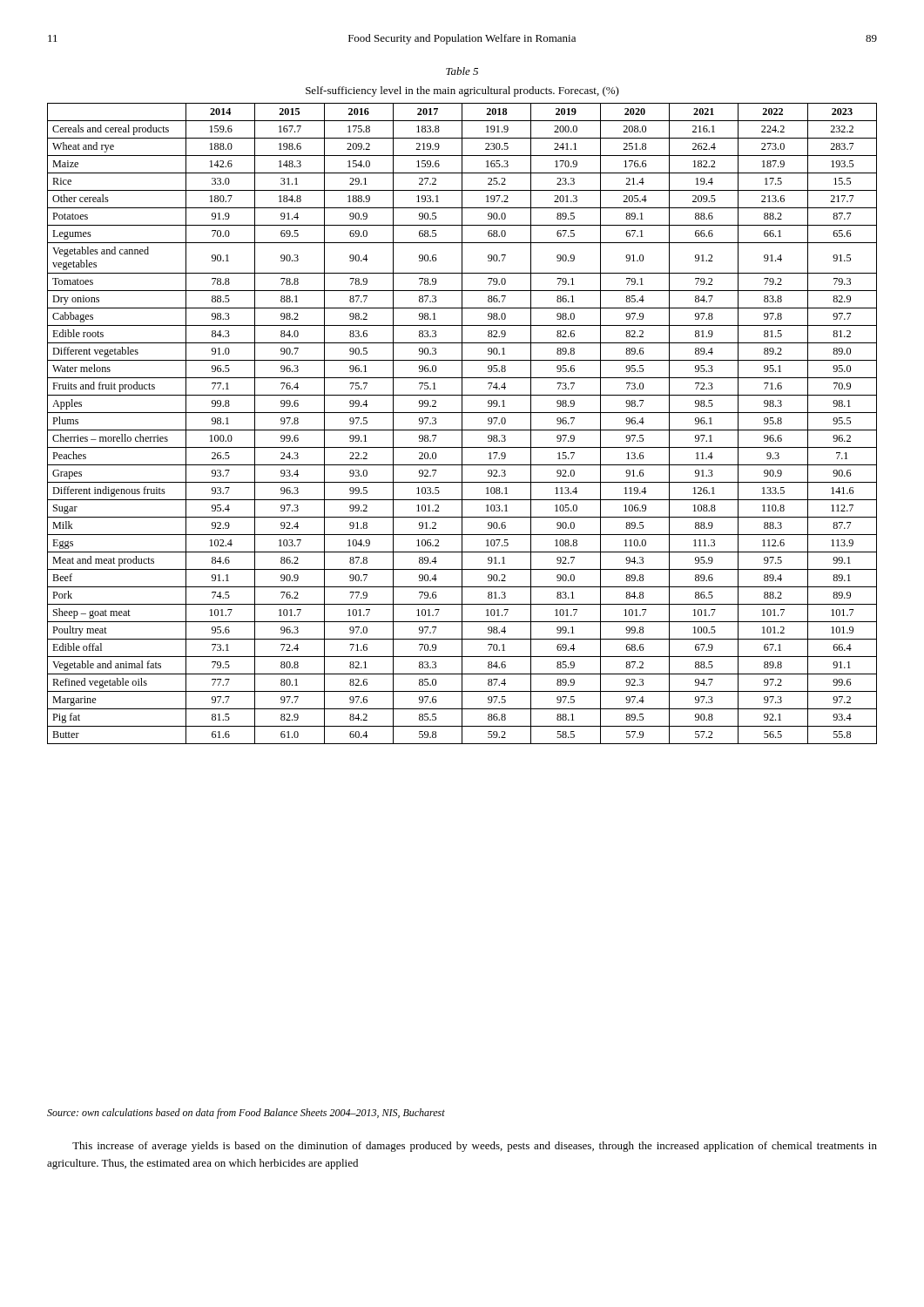Locate the block starting "Table 5"

click(462, 71)
